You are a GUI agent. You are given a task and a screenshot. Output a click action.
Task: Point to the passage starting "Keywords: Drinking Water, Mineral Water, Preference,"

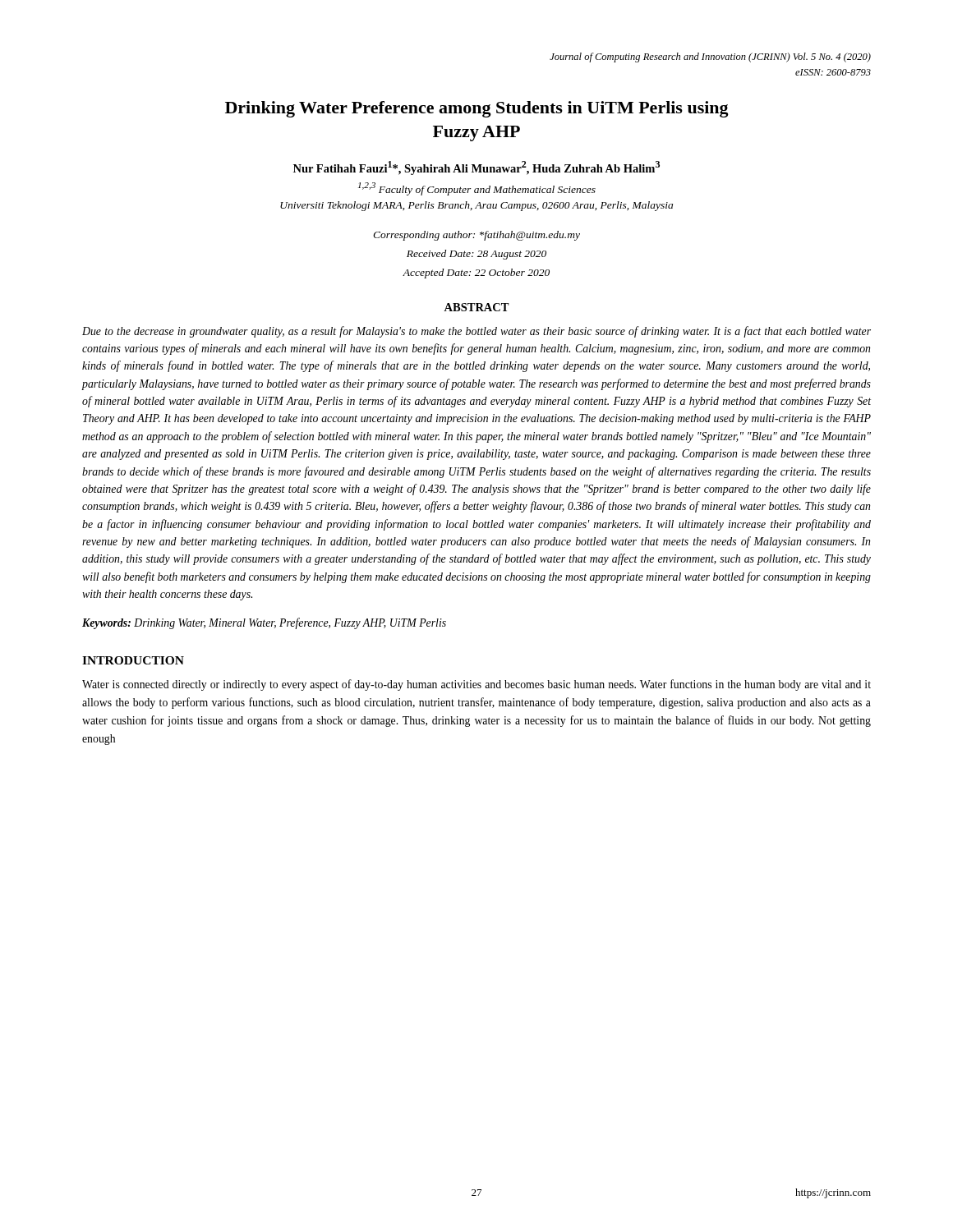(x=264, y=623)
